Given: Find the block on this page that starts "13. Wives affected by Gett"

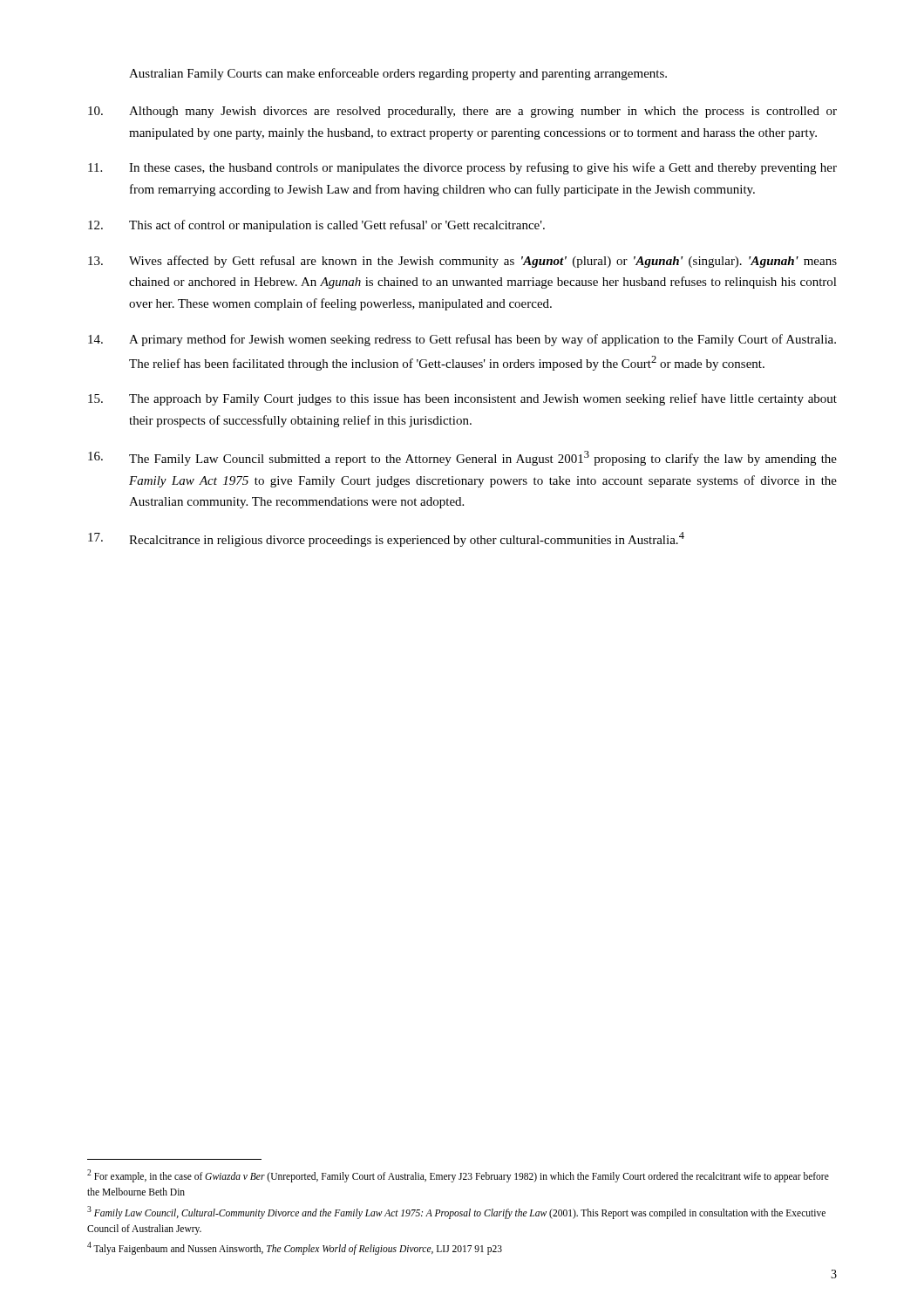Looking at the screenshot, I should pos(462,282).
